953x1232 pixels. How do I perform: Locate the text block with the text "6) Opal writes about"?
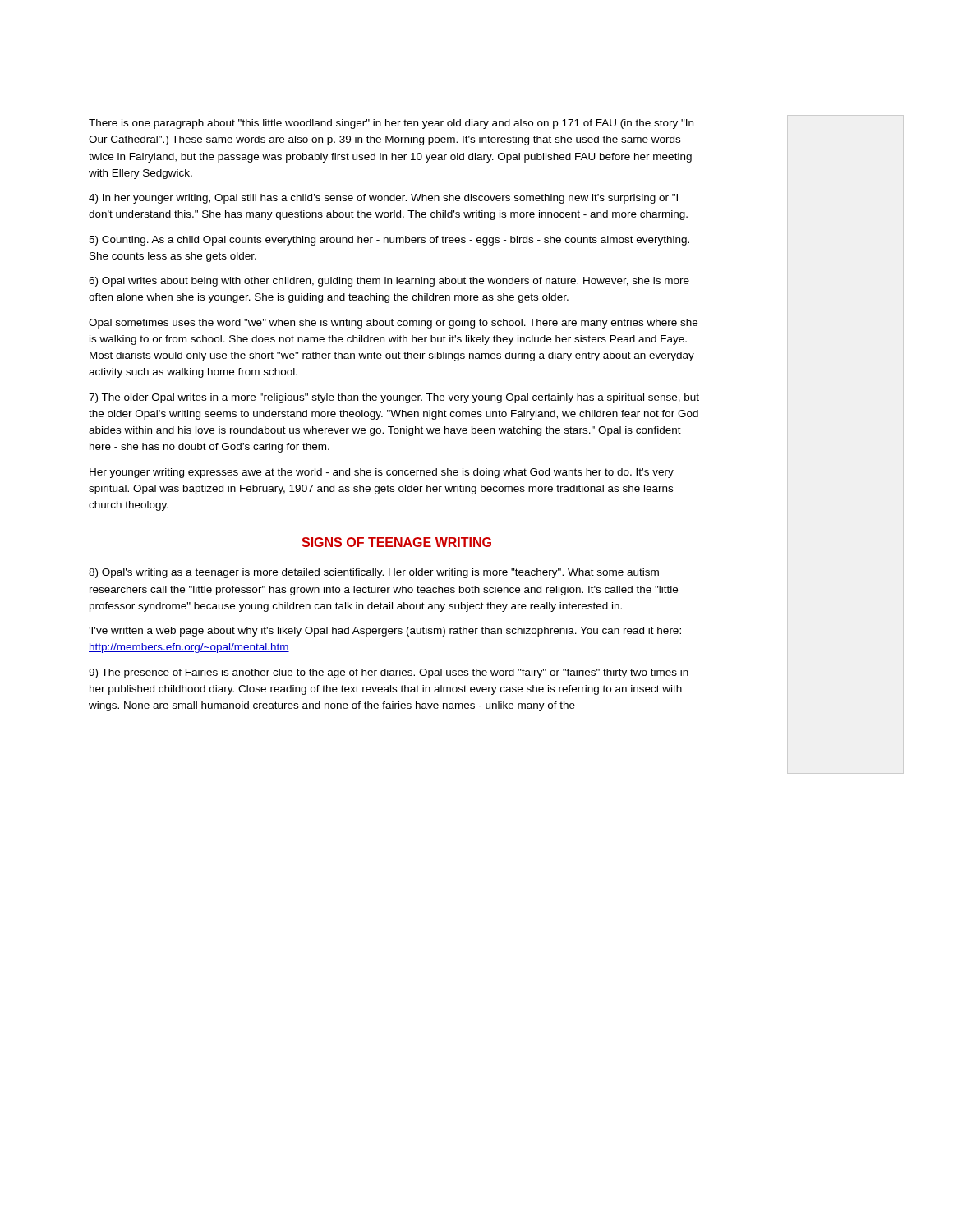coord(397,289)
